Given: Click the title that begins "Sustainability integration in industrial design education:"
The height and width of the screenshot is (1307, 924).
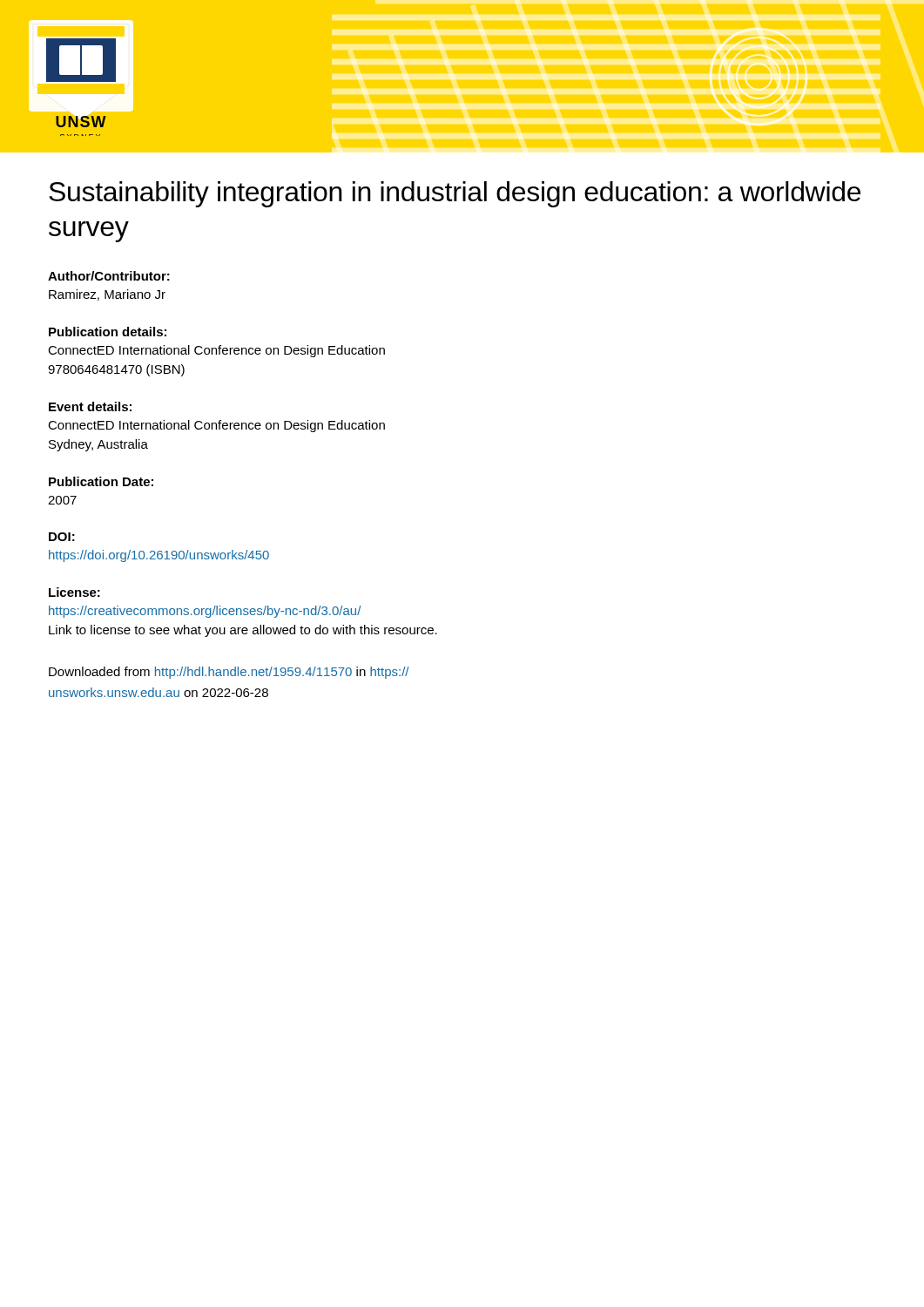Looking at the screenshot, I should click(455, 209).
